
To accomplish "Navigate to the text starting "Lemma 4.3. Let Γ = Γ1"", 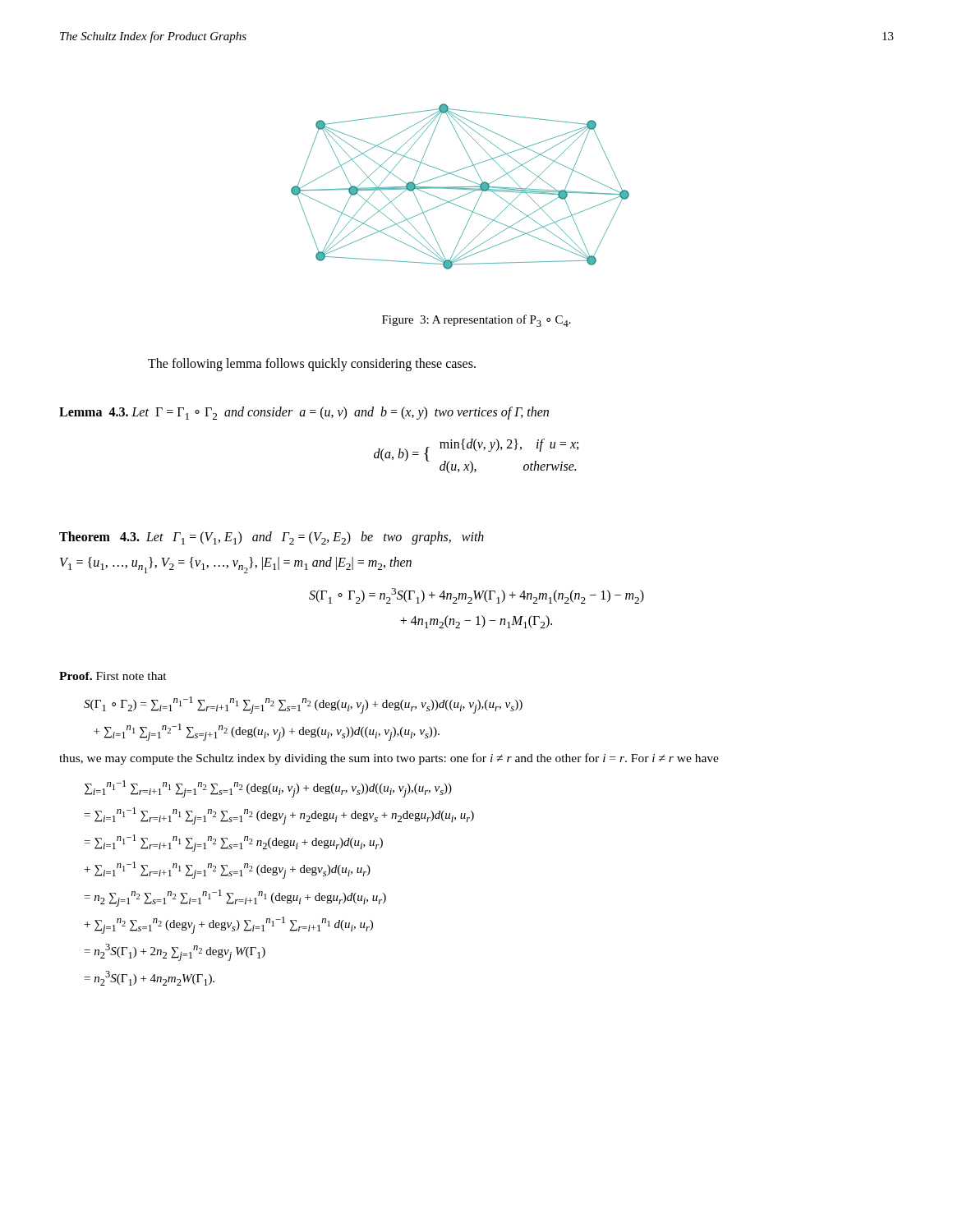I will (476, 441).
